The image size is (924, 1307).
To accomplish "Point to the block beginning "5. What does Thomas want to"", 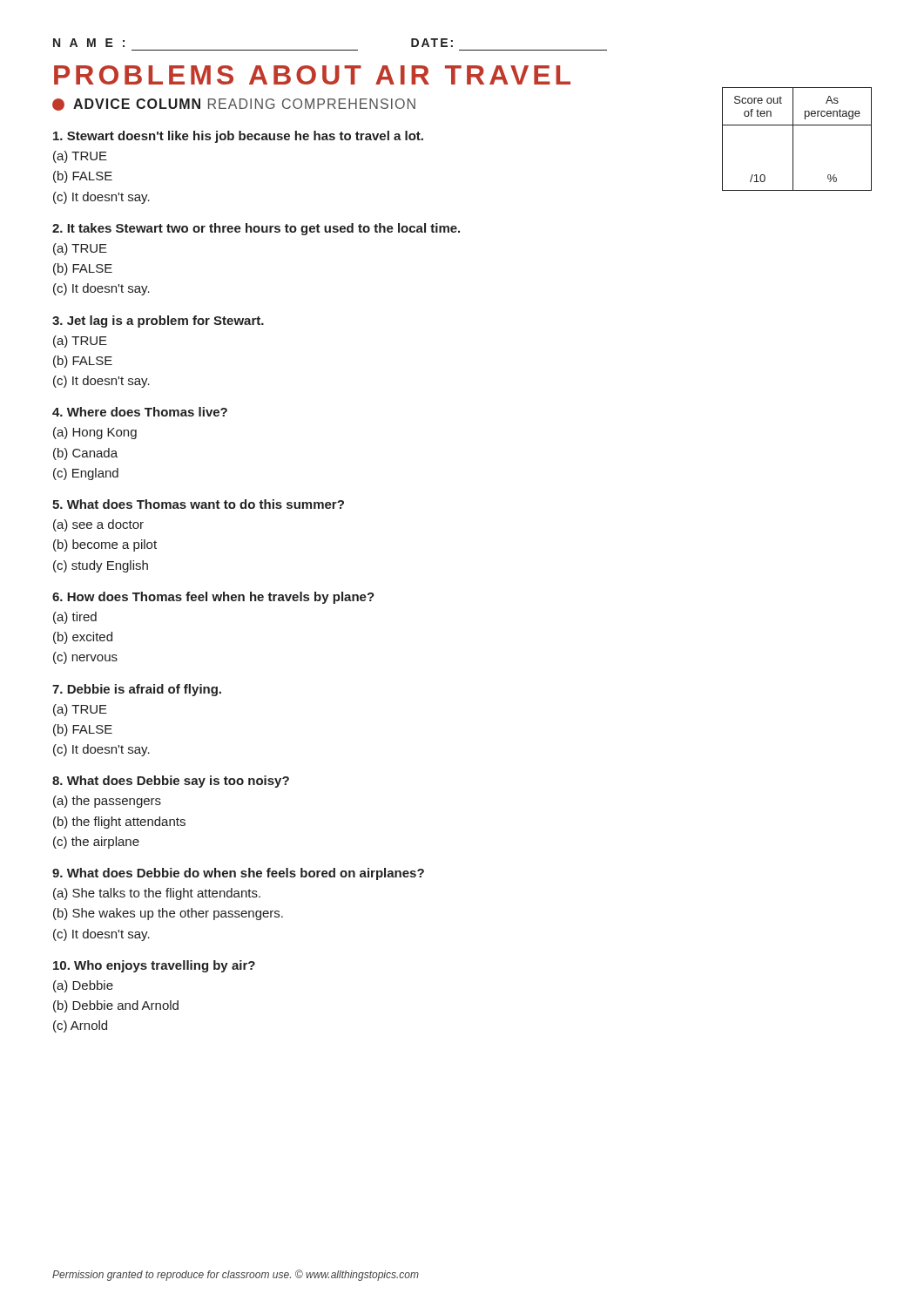I will tap(198, 504).
